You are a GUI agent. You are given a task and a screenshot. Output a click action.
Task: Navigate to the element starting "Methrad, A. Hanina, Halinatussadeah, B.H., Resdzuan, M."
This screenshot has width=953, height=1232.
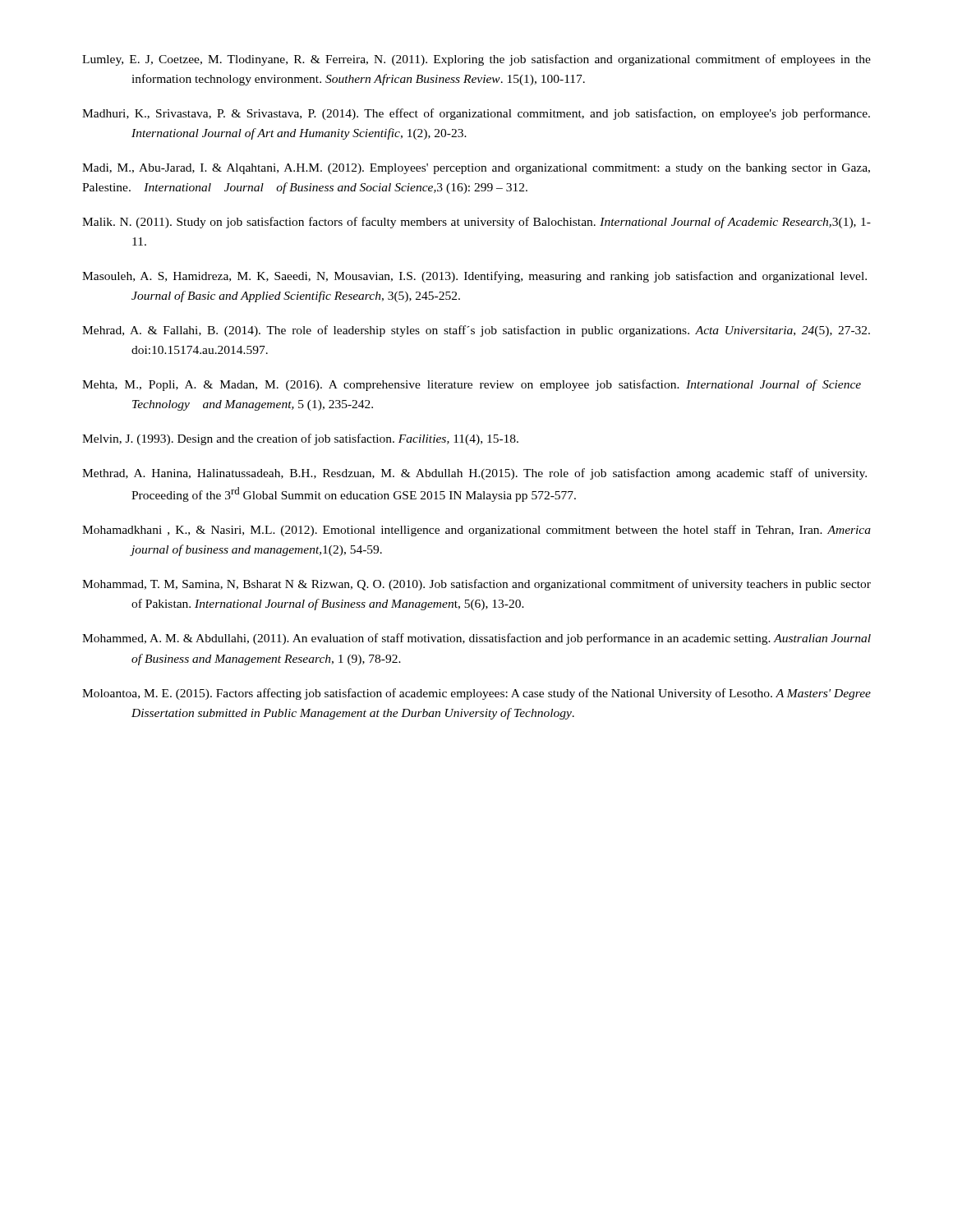click(x=476, y=484)
